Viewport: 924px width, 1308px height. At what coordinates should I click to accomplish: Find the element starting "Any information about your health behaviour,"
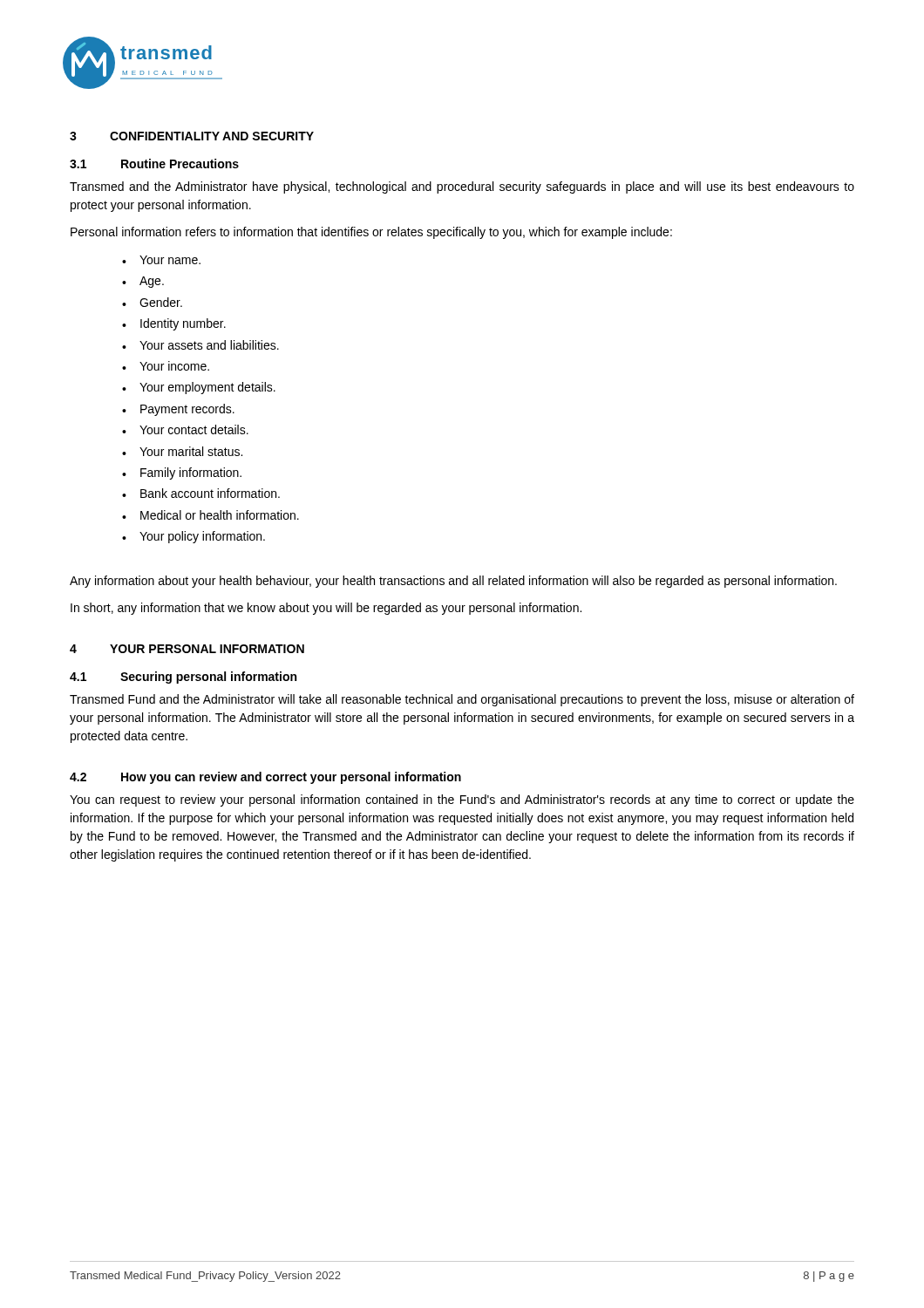pyautogui.click(x=454, y=581)
